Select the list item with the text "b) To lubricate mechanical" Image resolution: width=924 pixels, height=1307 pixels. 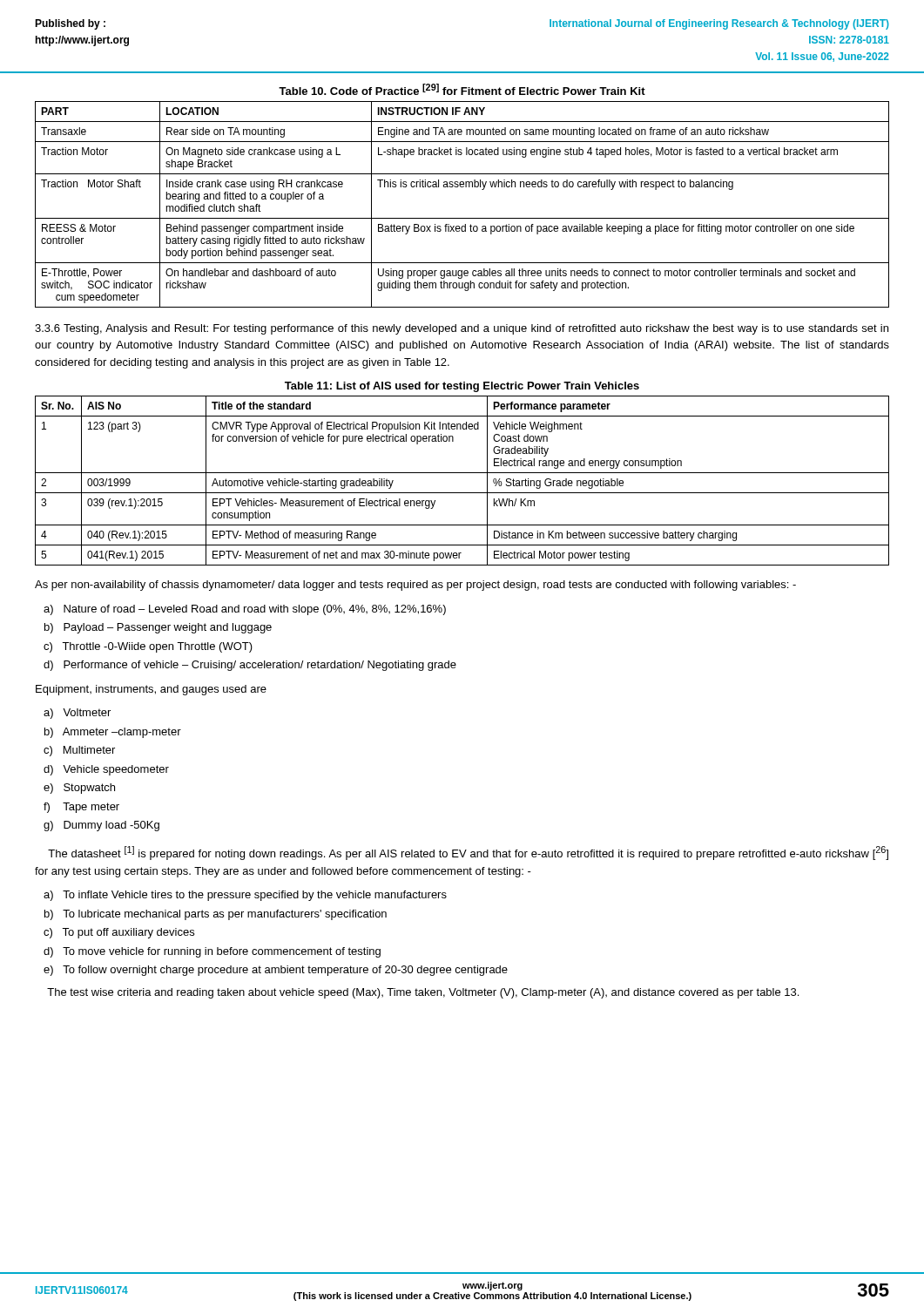click(215, 913)
